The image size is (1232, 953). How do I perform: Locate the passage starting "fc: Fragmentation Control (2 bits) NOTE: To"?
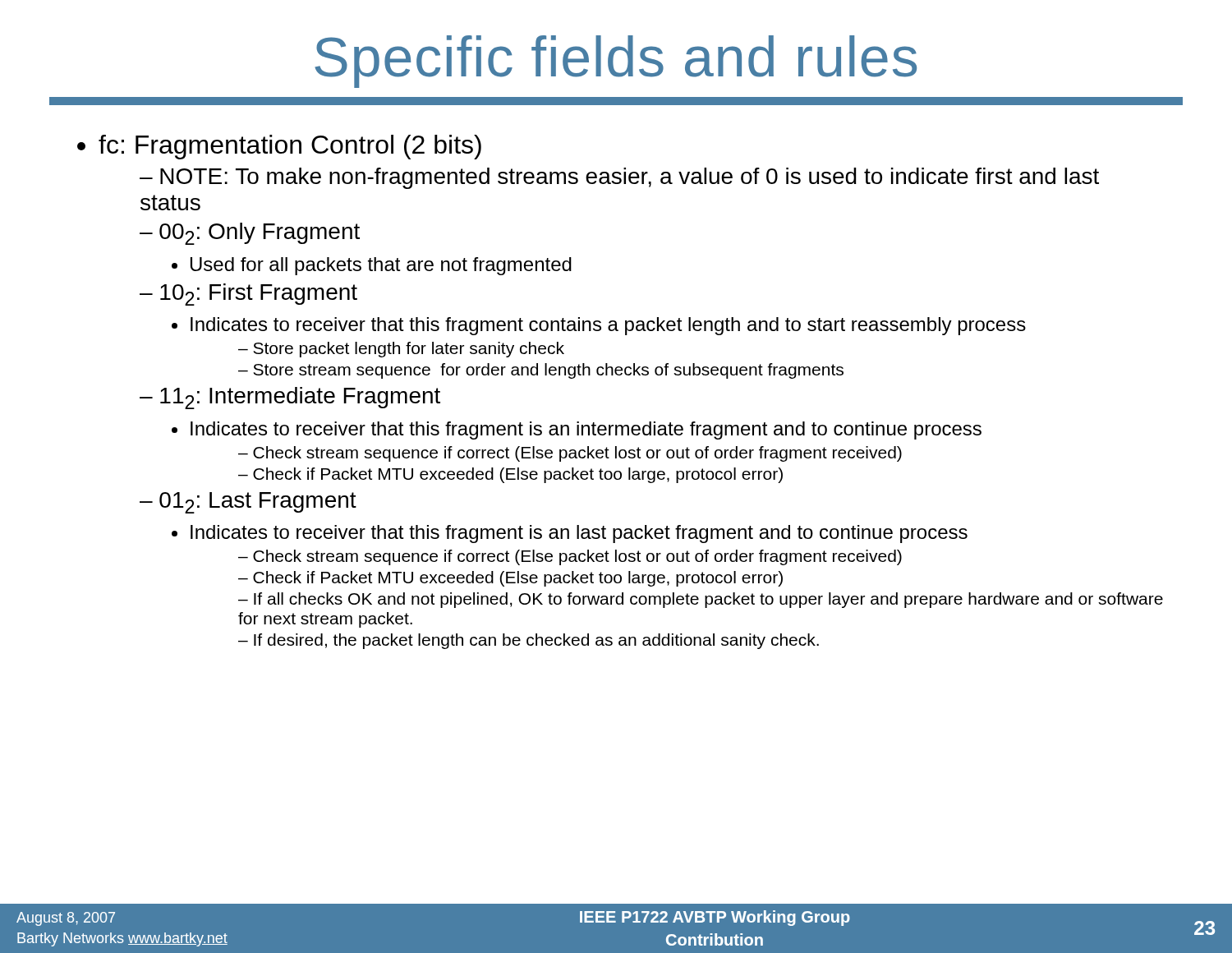pyautogui.click(x=290, y=147)
